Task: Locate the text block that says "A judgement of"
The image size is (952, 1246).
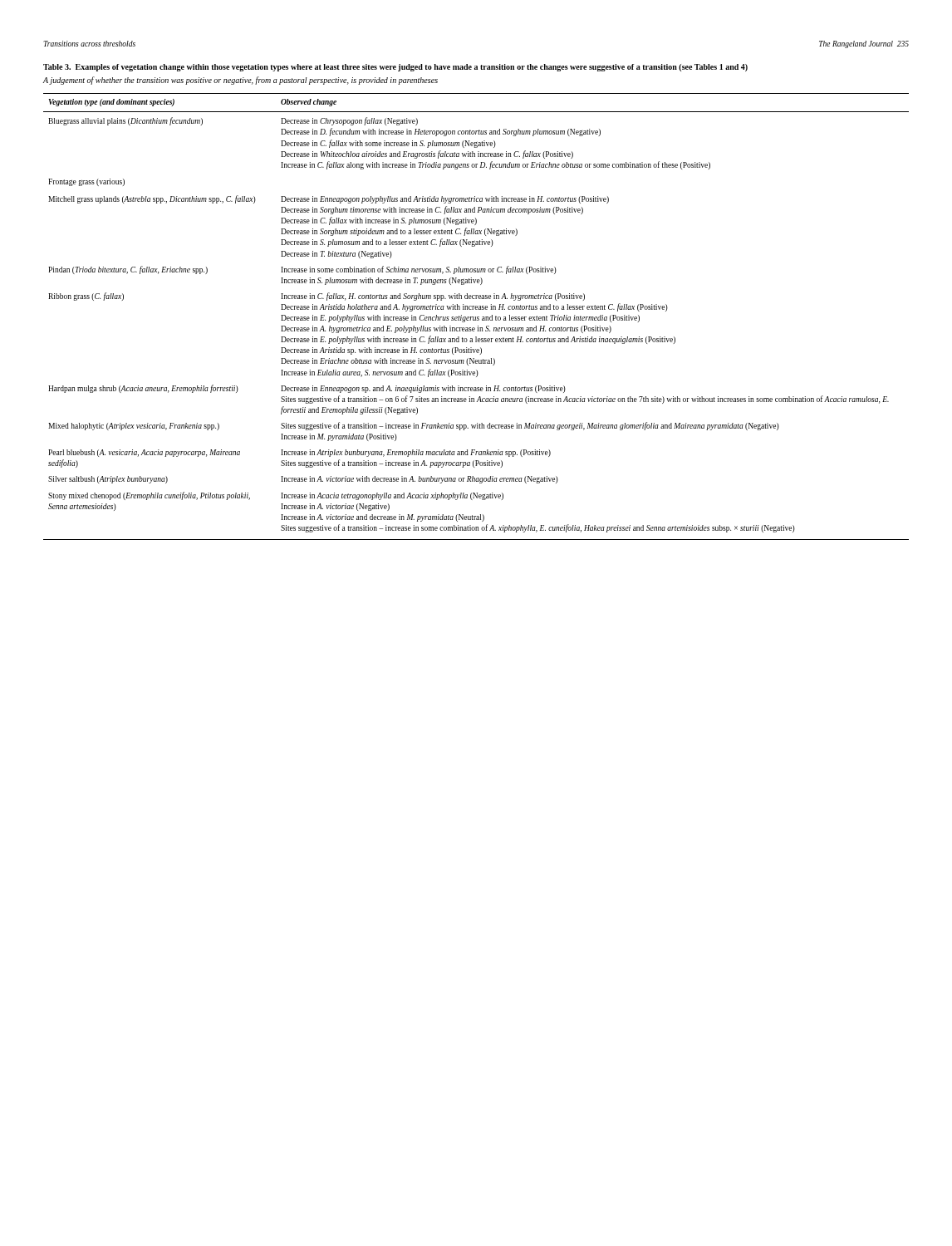Action: coord(241,80)
